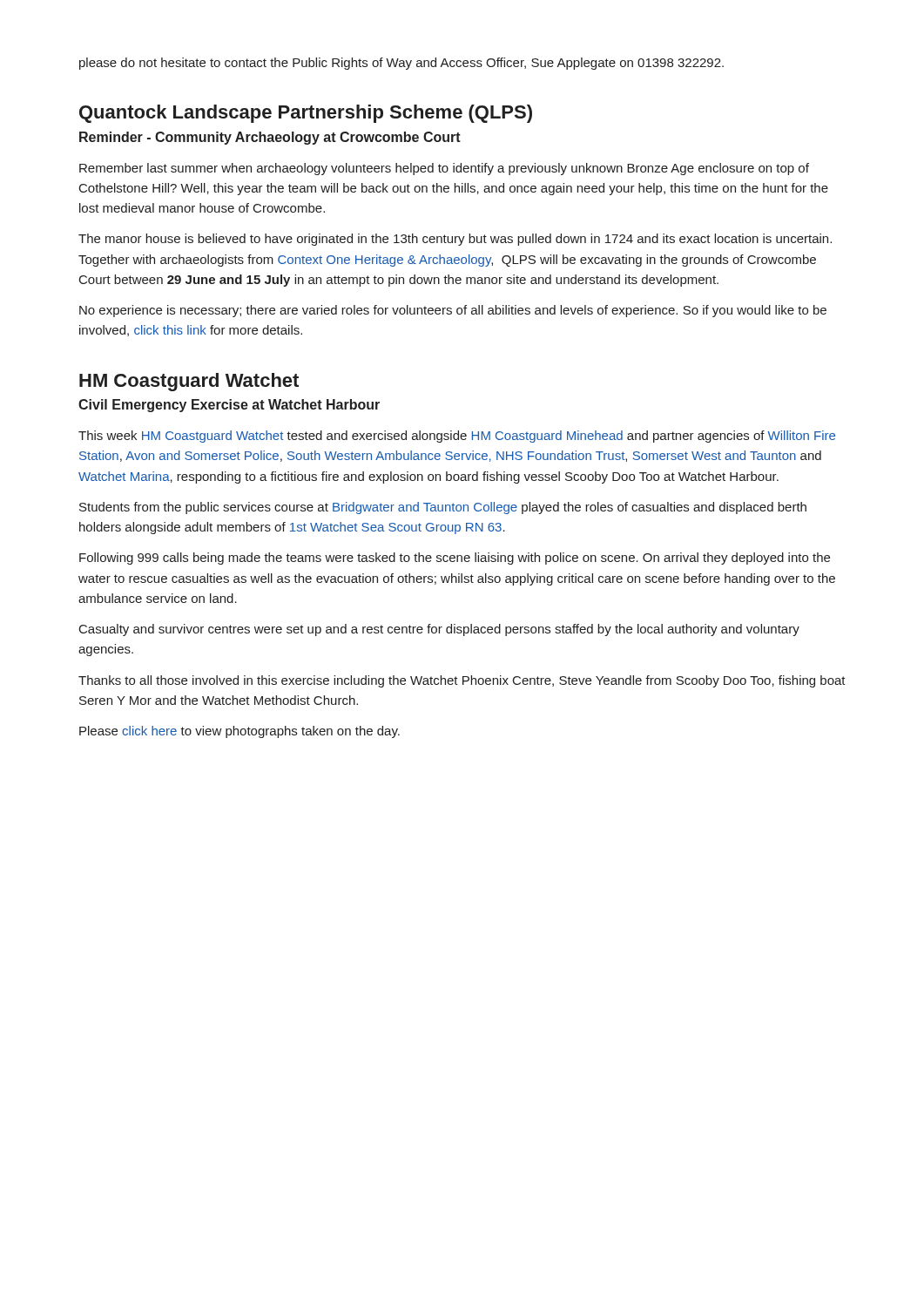The height and width of the screenshot is (1307, 924).
Task: Point to the element starting "Students from the public services"
Action: (462, 517)
